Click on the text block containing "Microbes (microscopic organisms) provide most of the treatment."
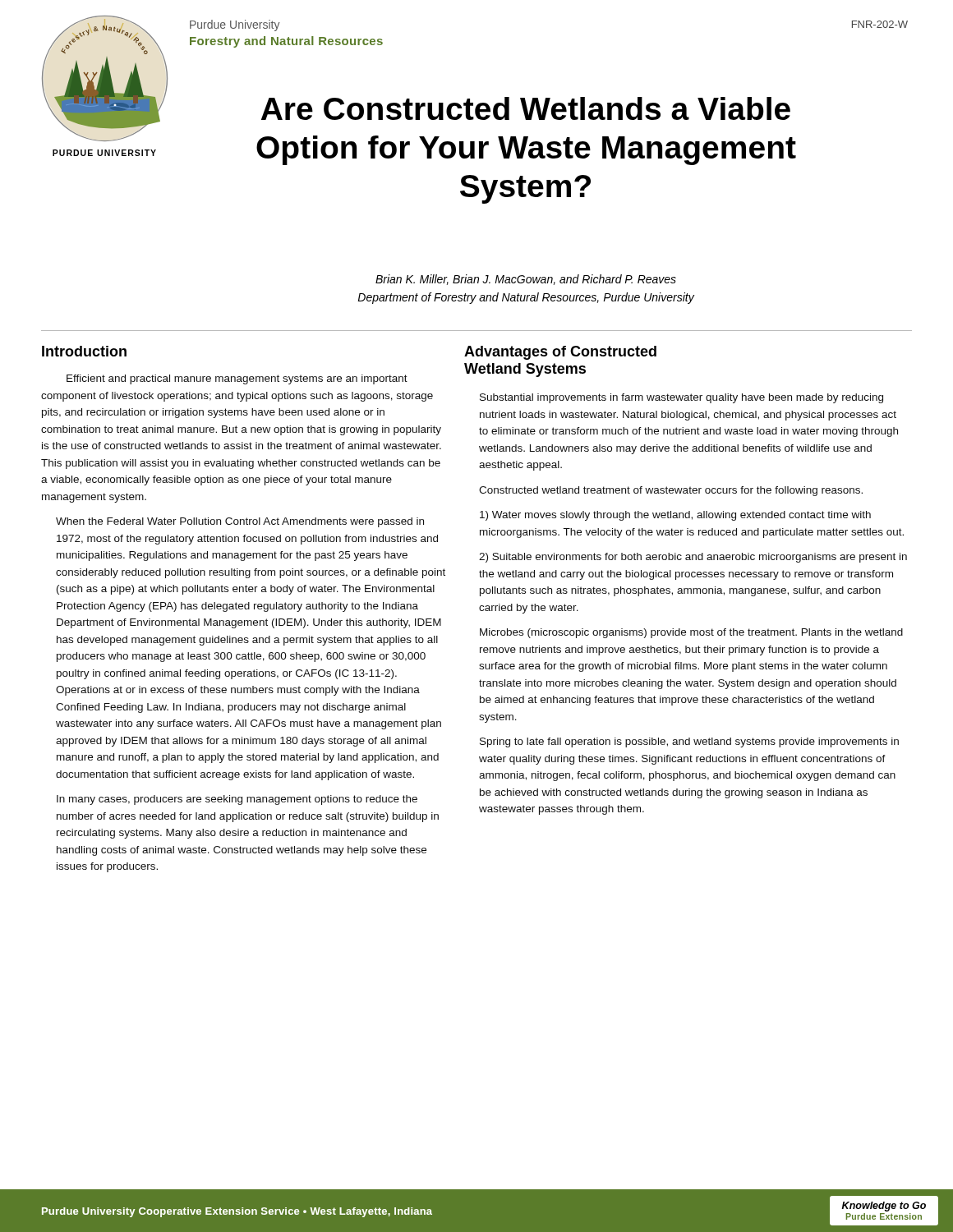953x1232 pixels. pyautogui.click(x=693, y=675)
